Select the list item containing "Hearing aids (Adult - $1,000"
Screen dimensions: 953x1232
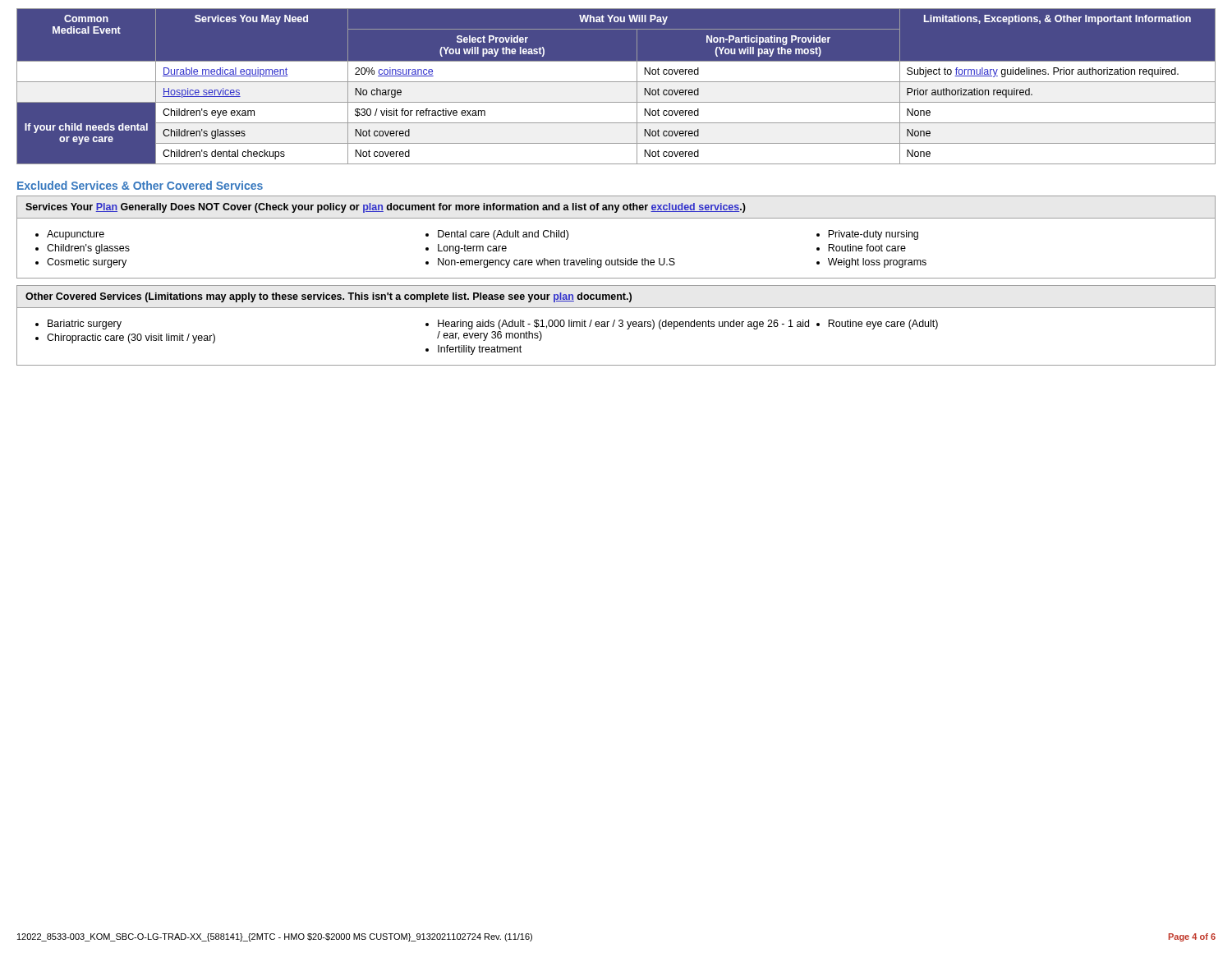click(624, 329)
